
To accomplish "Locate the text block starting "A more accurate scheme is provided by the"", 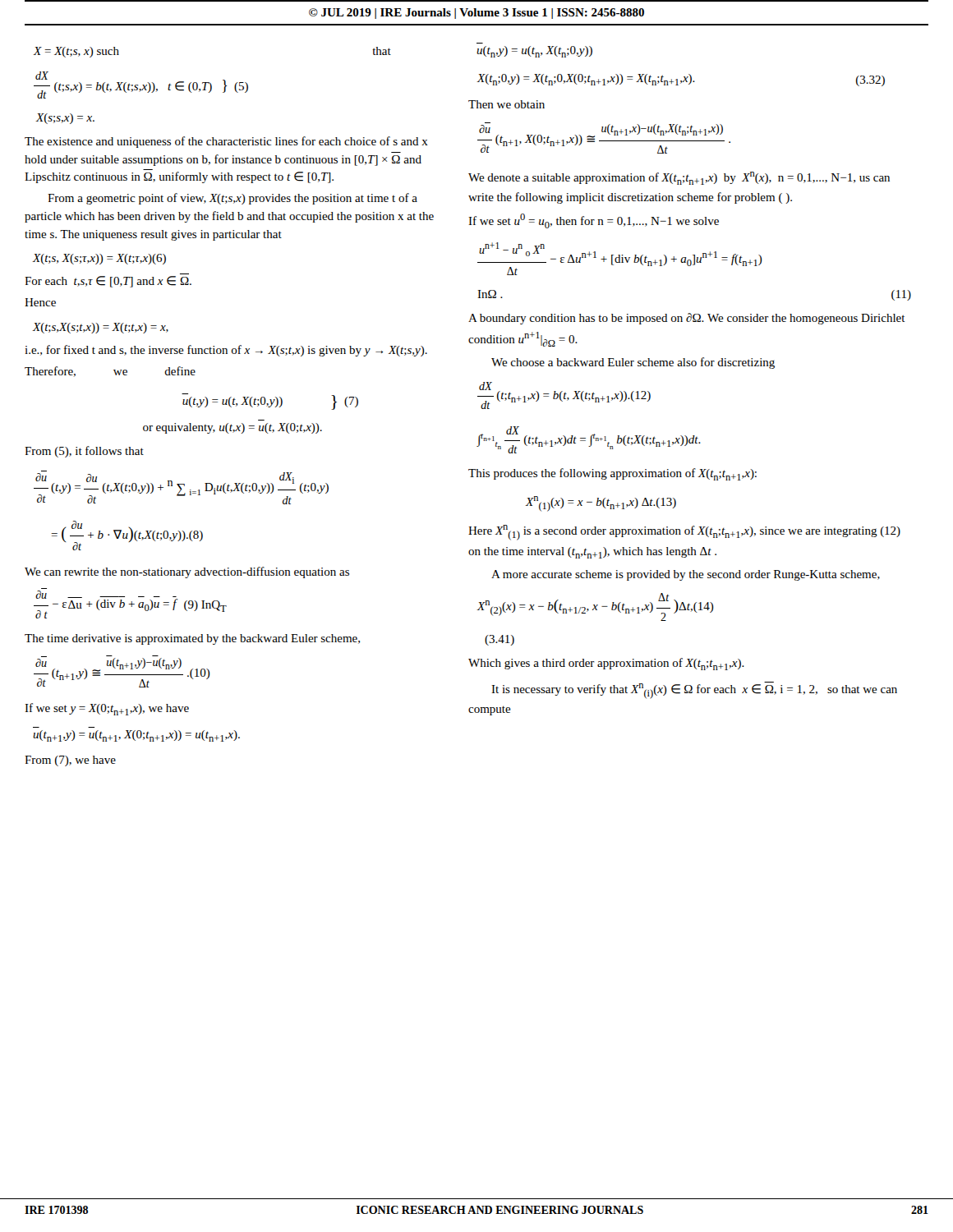I will click(690, 575).
